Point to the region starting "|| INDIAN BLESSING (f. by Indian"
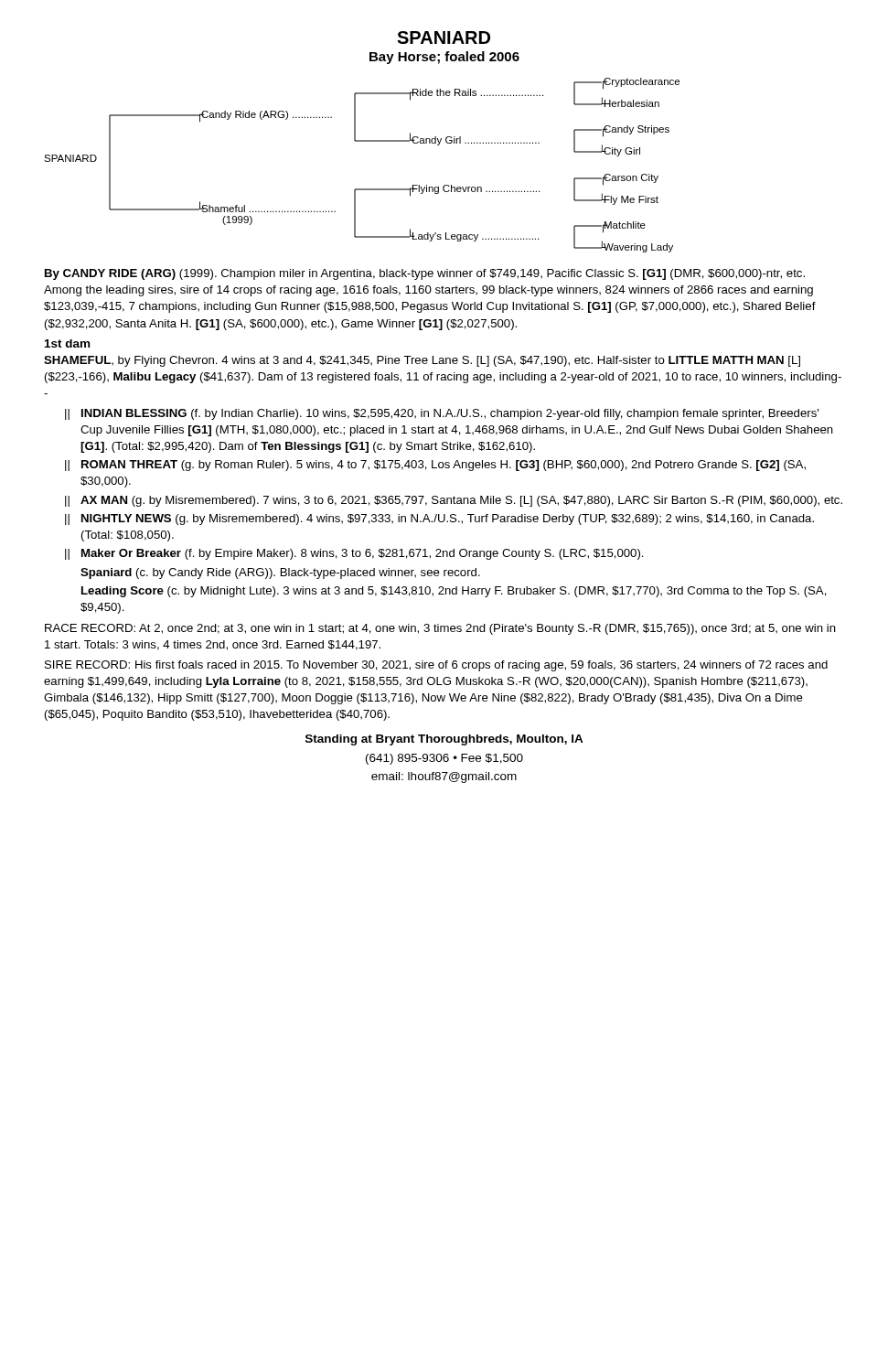Screen dimensions: 1372x888 coord(454,430)
